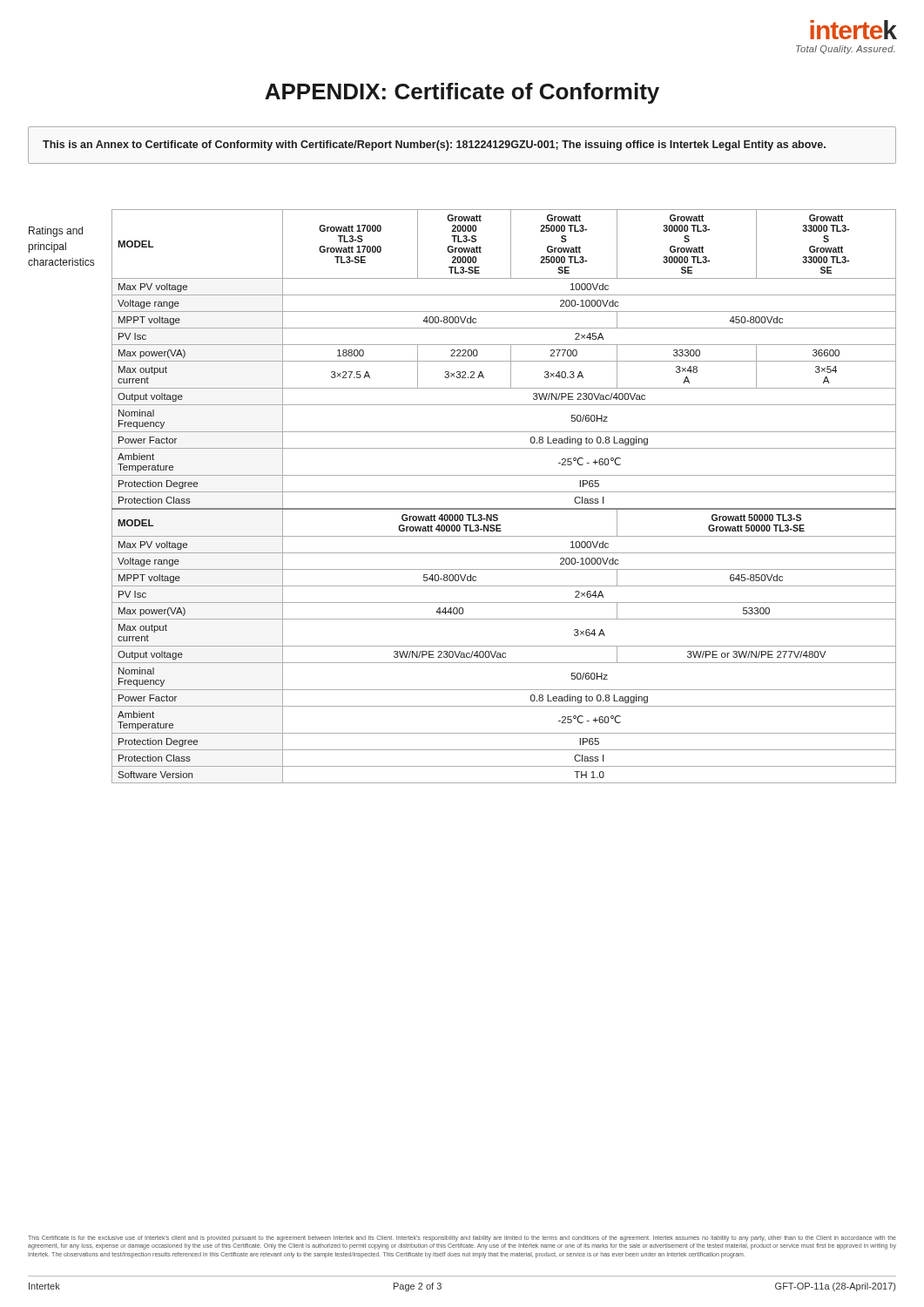This screenshot has width=924, height=1307.
Task: Locate the title with the text "APPENDIX: Certificate of Conformity"
Action: tap(462, 91)
